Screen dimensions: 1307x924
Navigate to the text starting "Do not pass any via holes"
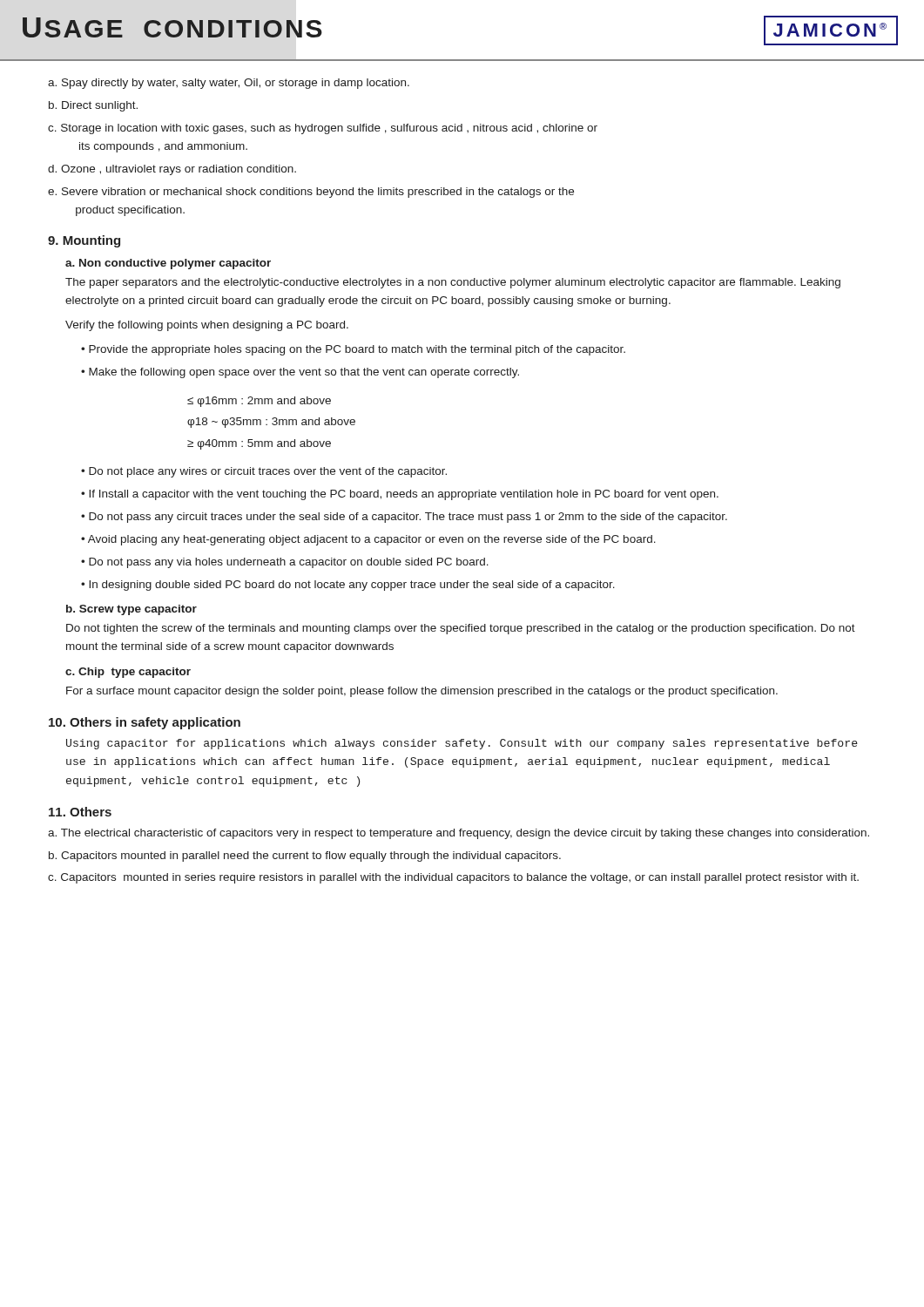pos(289,561)
